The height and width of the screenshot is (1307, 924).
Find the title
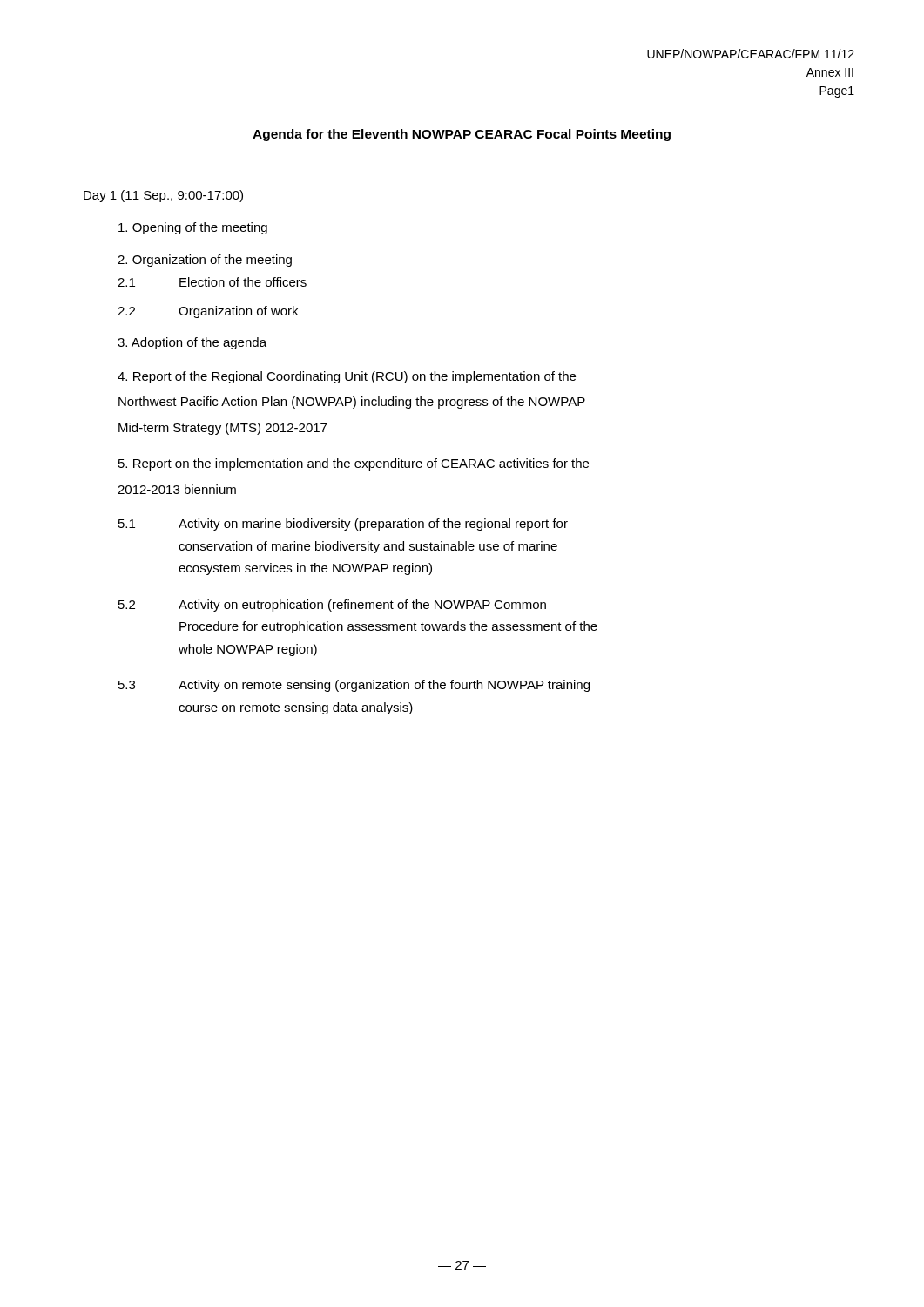(462, 134)
